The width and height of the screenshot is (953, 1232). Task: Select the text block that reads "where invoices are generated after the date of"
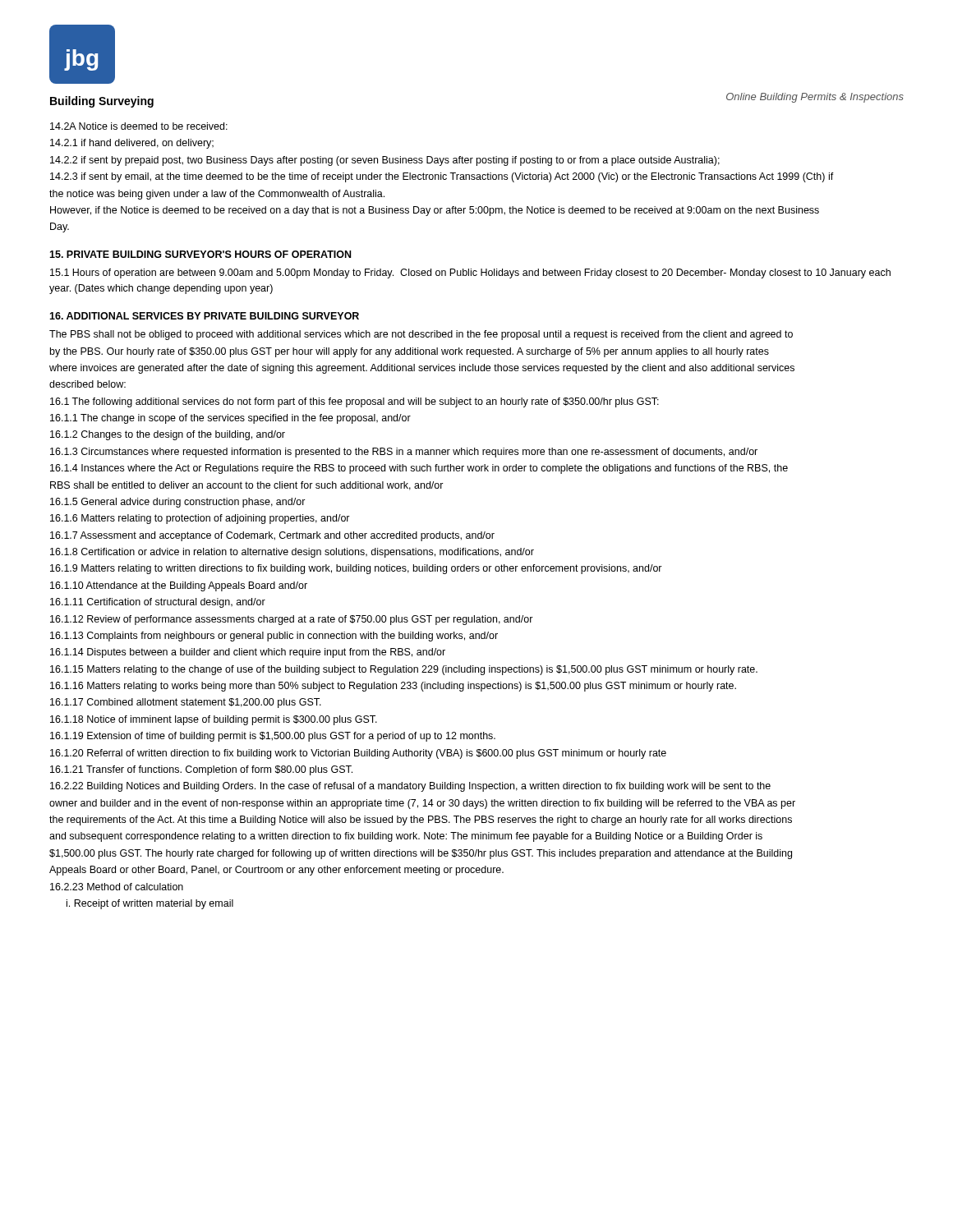point(422,368)
